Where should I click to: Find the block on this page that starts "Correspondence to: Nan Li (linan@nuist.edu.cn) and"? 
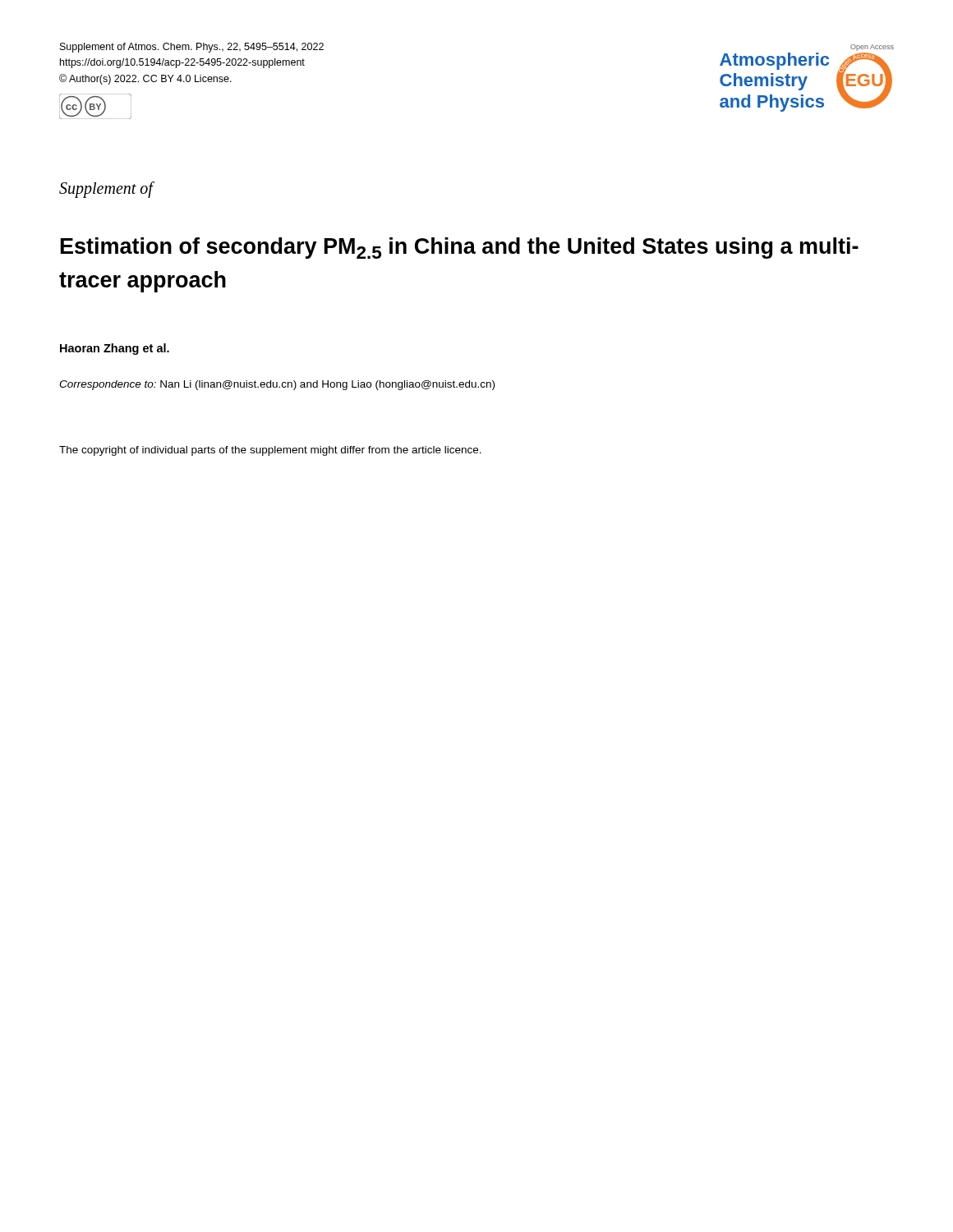277,384
